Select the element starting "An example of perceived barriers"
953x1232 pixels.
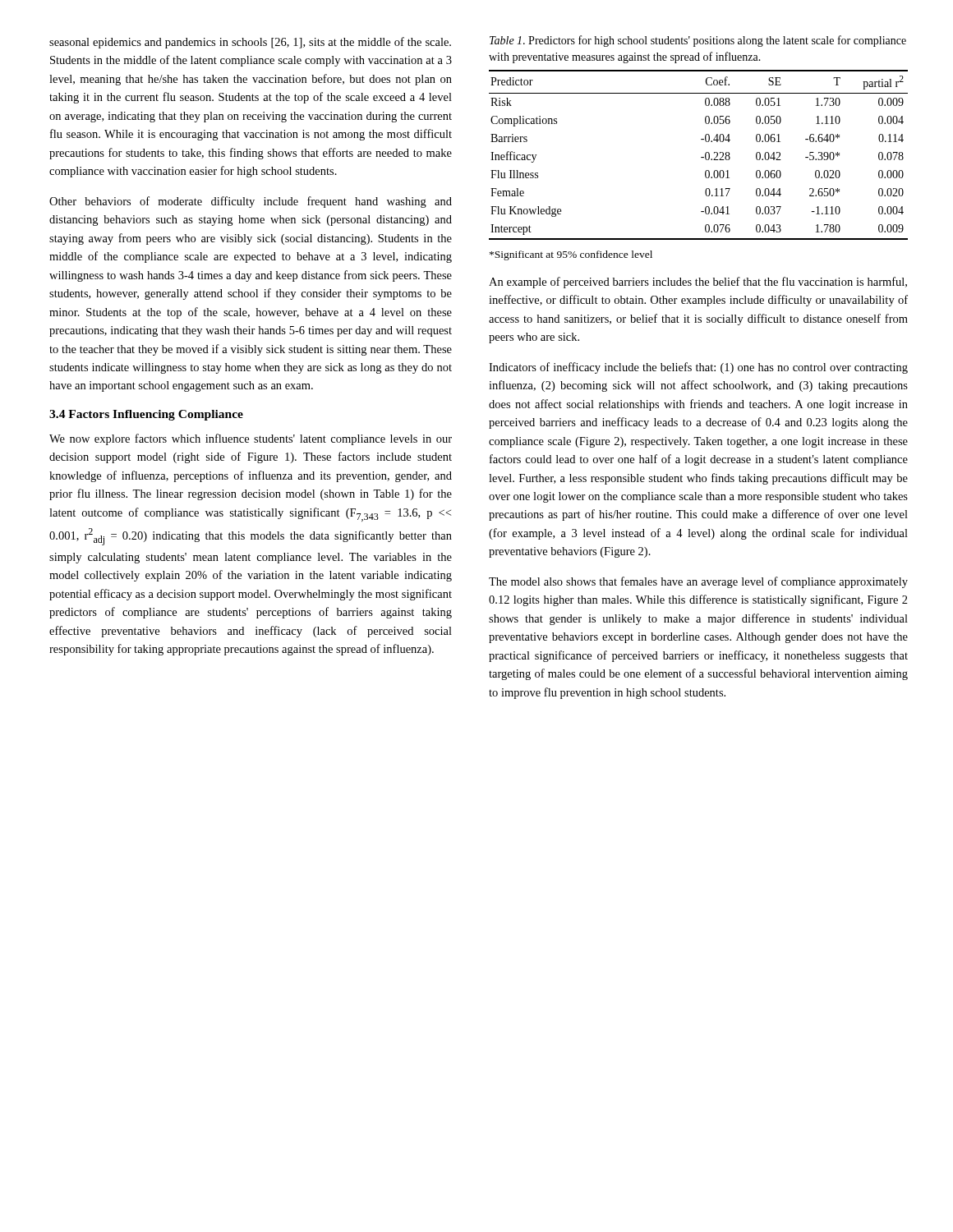click(x=698, y=309)
